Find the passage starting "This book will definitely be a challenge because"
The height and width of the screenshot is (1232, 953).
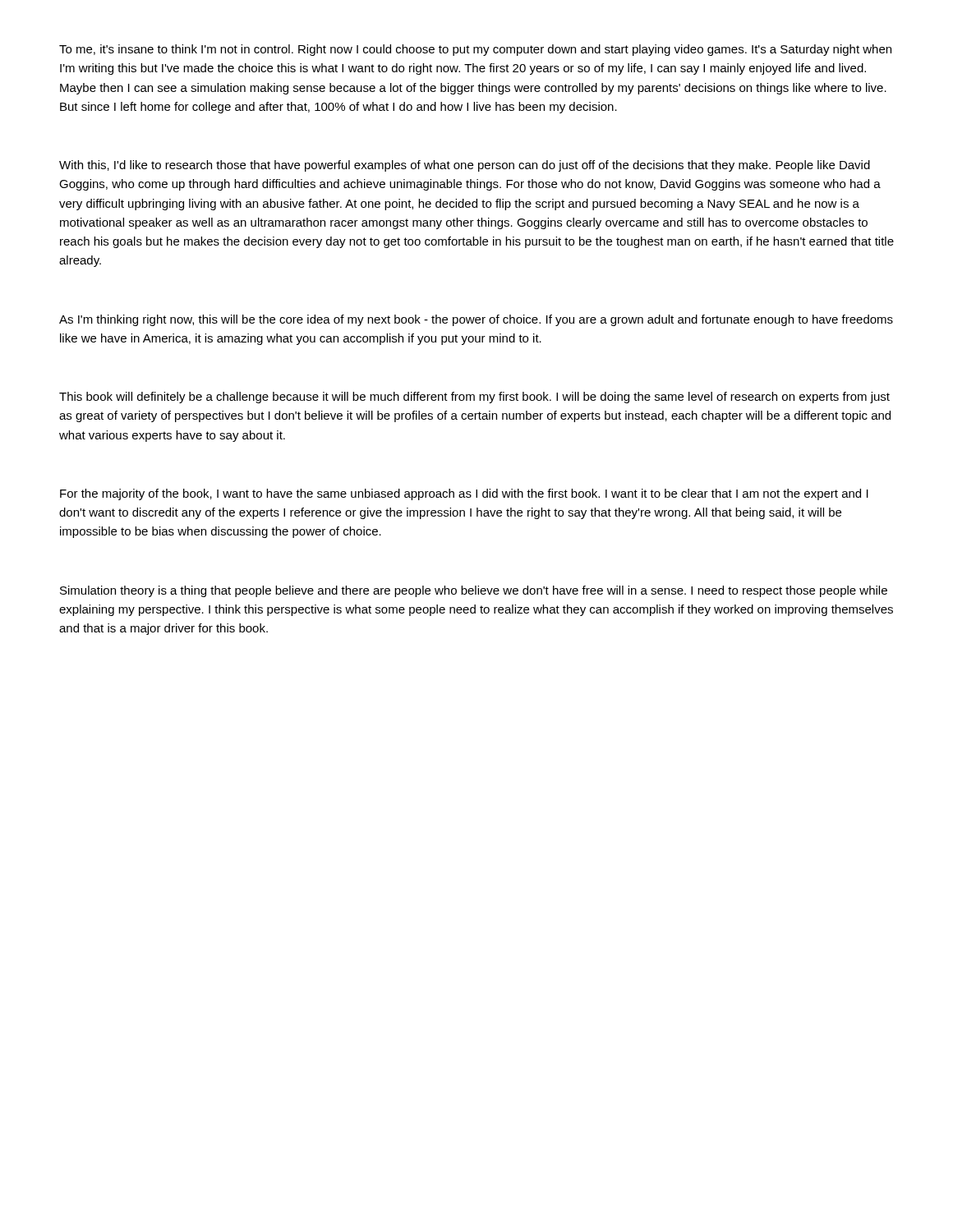pos(475,415)
